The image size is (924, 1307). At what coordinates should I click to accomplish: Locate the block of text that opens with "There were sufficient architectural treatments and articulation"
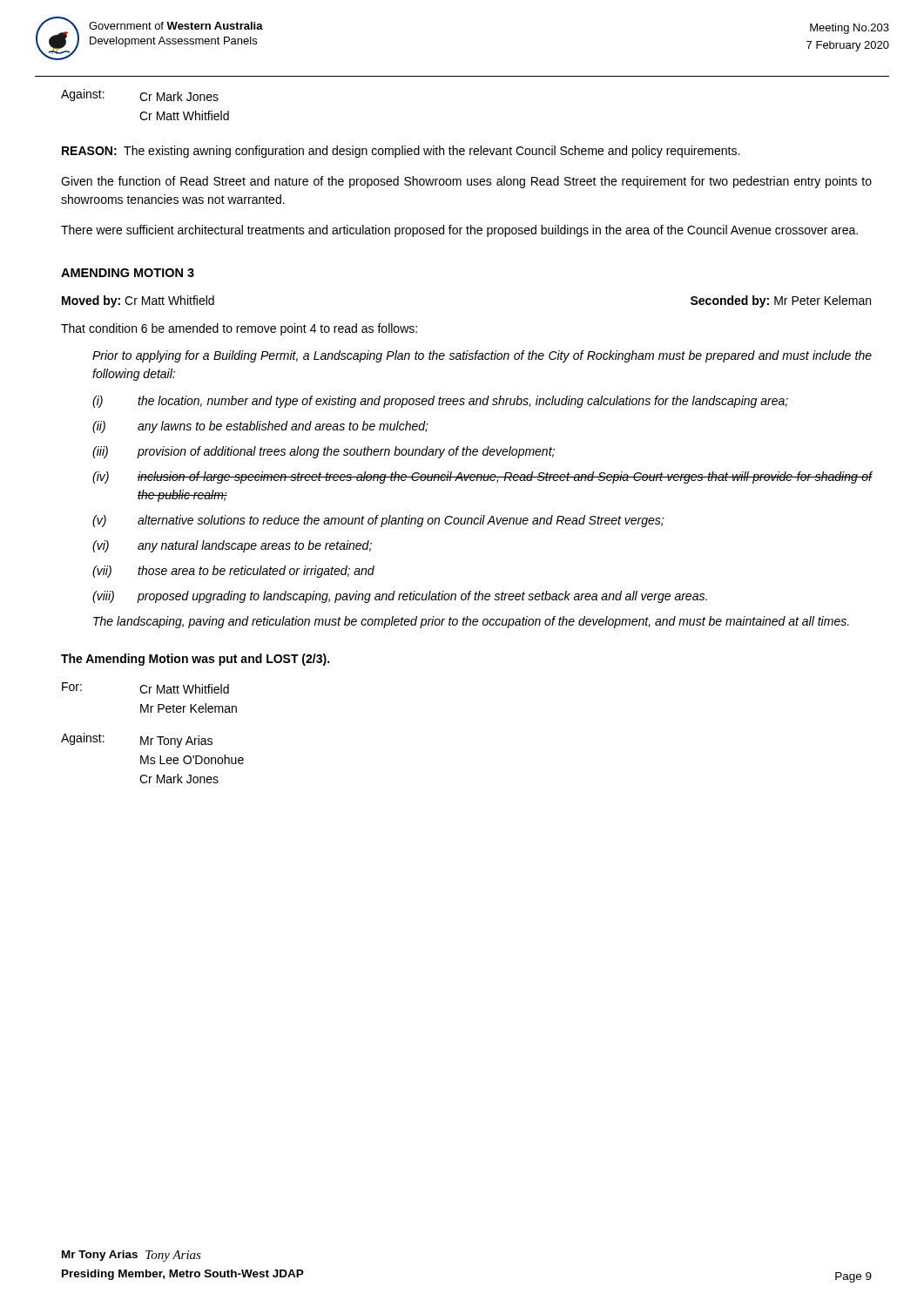(x=460, y=230)
